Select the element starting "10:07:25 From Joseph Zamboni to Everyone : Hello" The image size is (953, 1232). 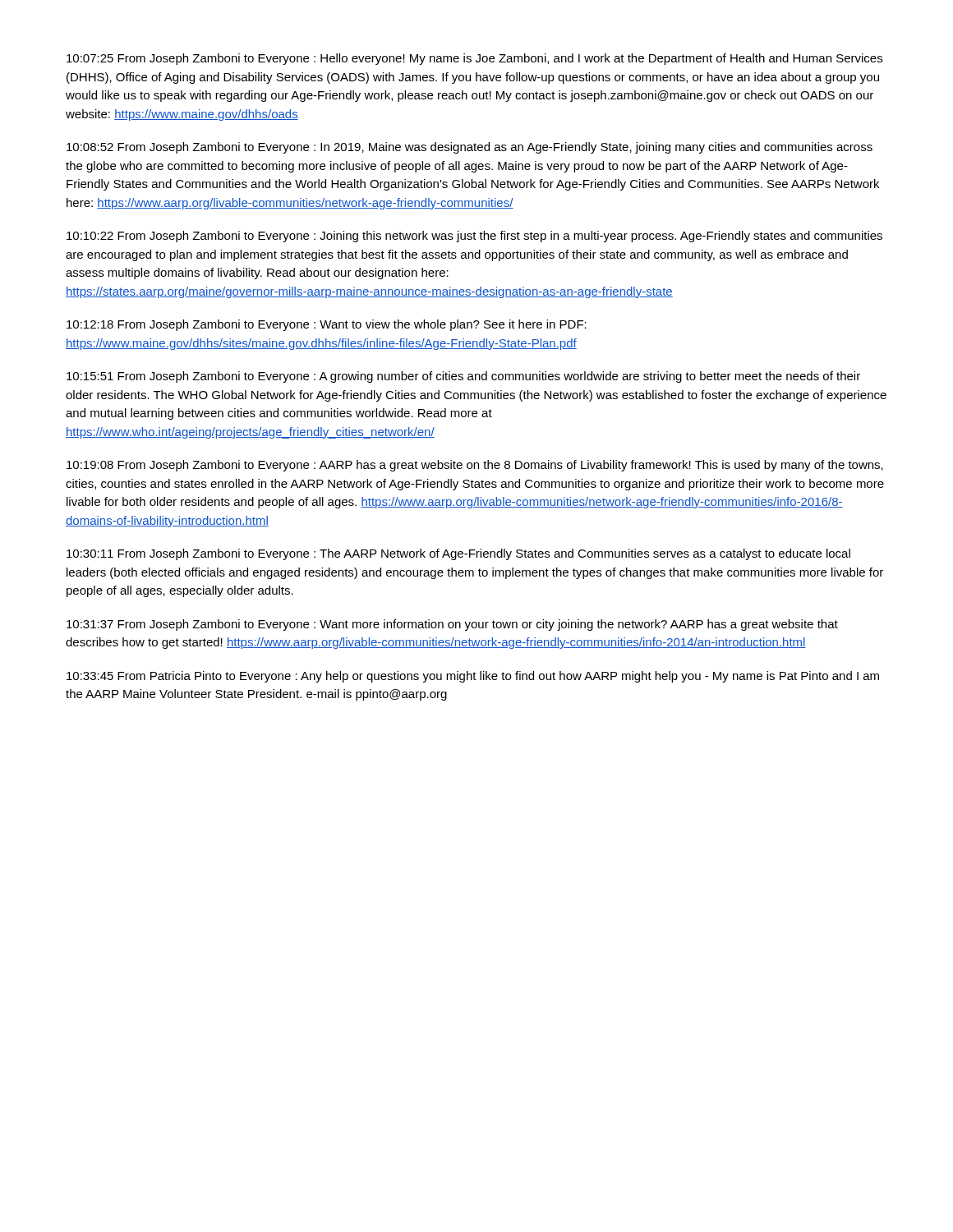tap(474, 86)
